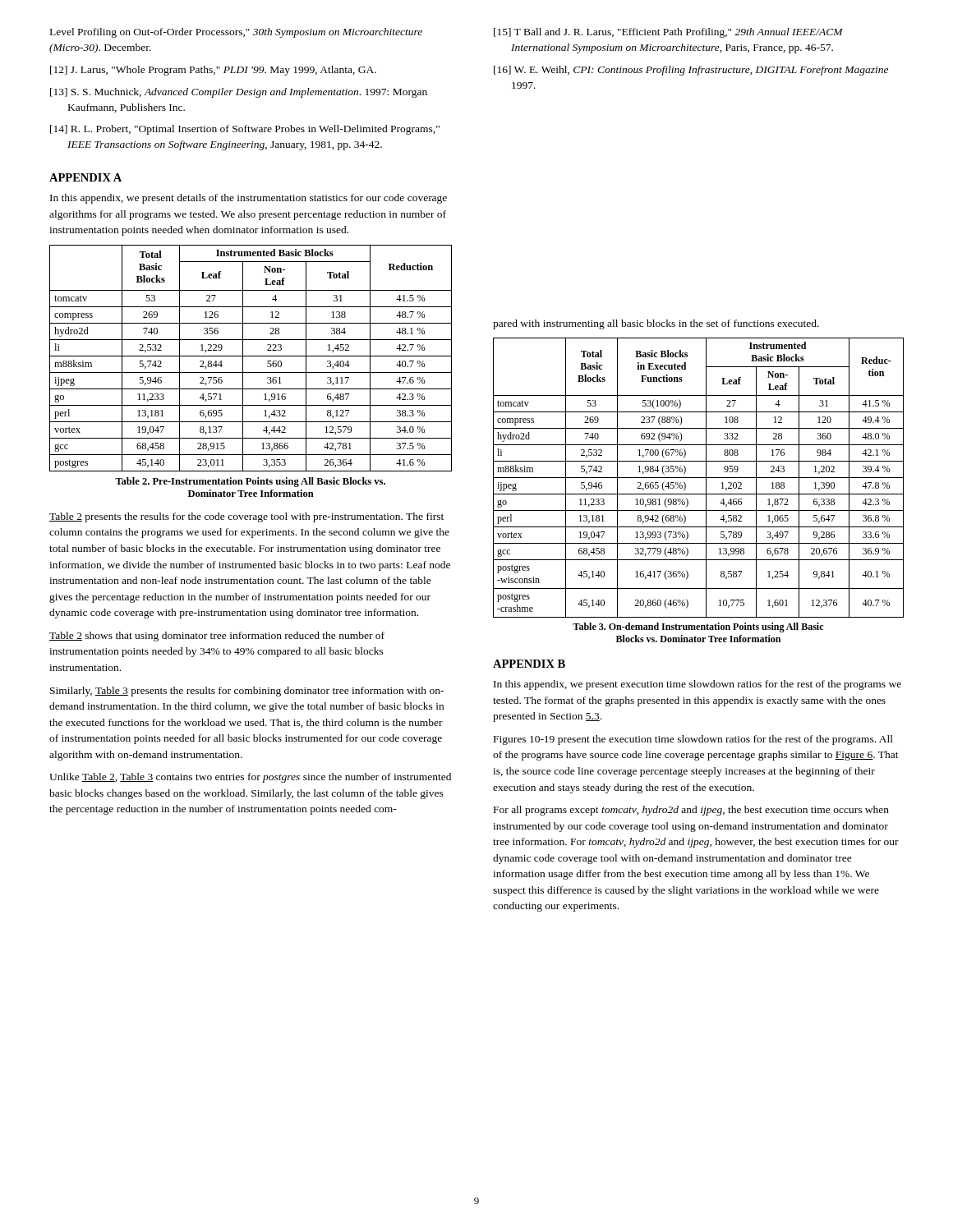
Task: Where does it say "APPENDIX A"?
Action: [x=86, y=178]
